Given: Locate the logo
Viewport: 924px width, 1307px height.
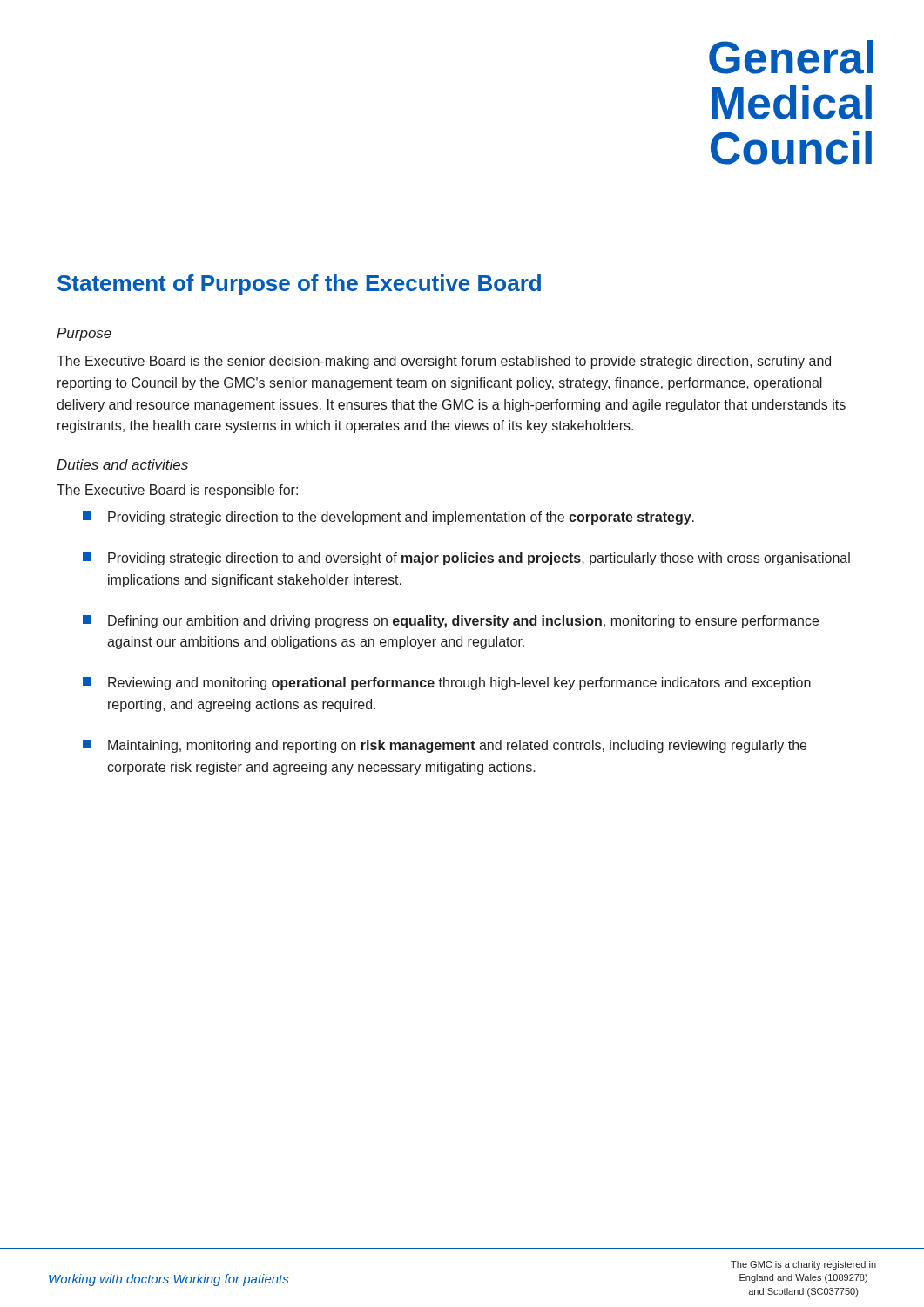Looking at the screenshot, I should (x=792, y=103).
